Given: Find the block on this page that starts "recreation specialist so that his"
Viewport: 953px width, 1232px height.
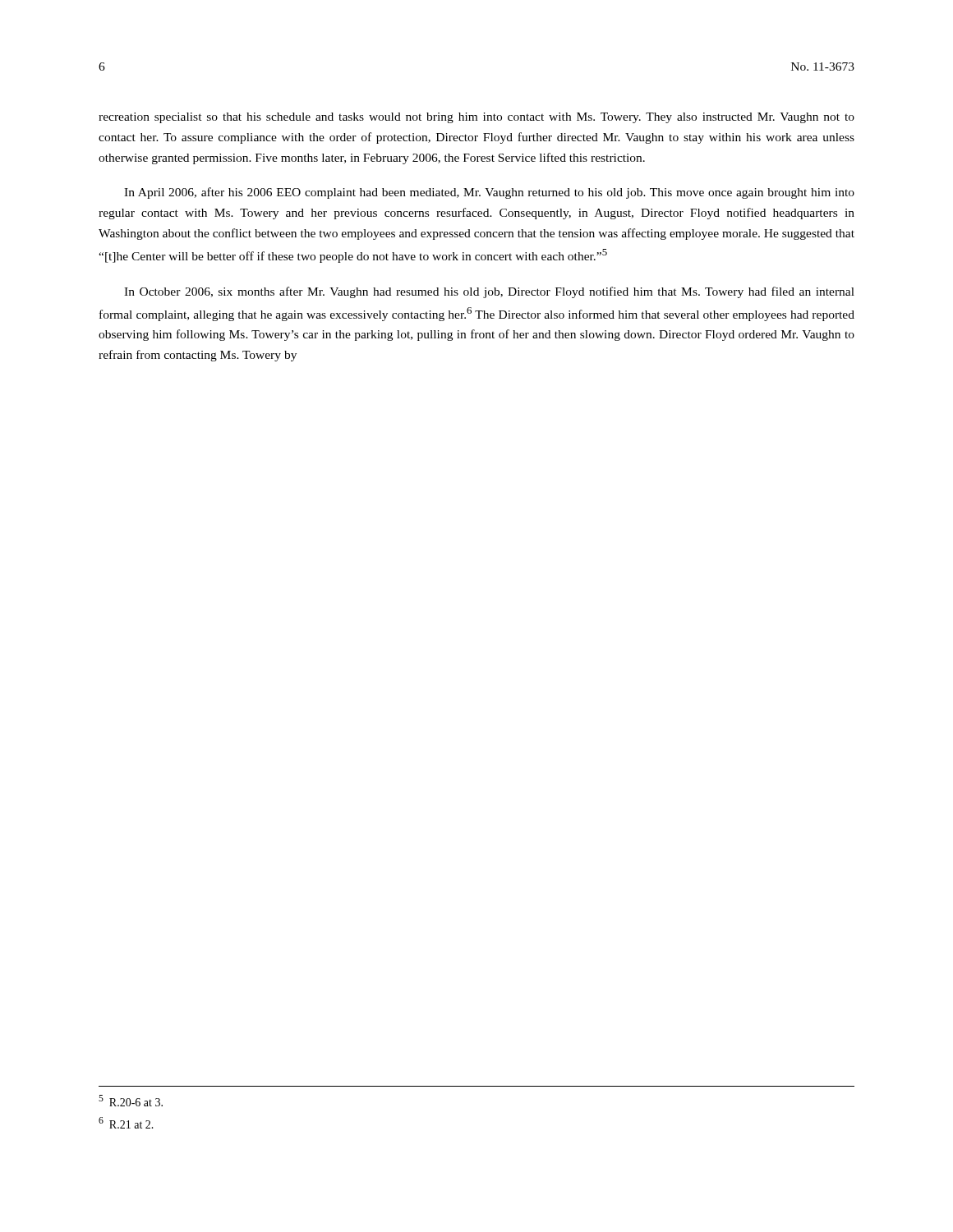Looking at the screenshot, I should [x=476, y=137].
